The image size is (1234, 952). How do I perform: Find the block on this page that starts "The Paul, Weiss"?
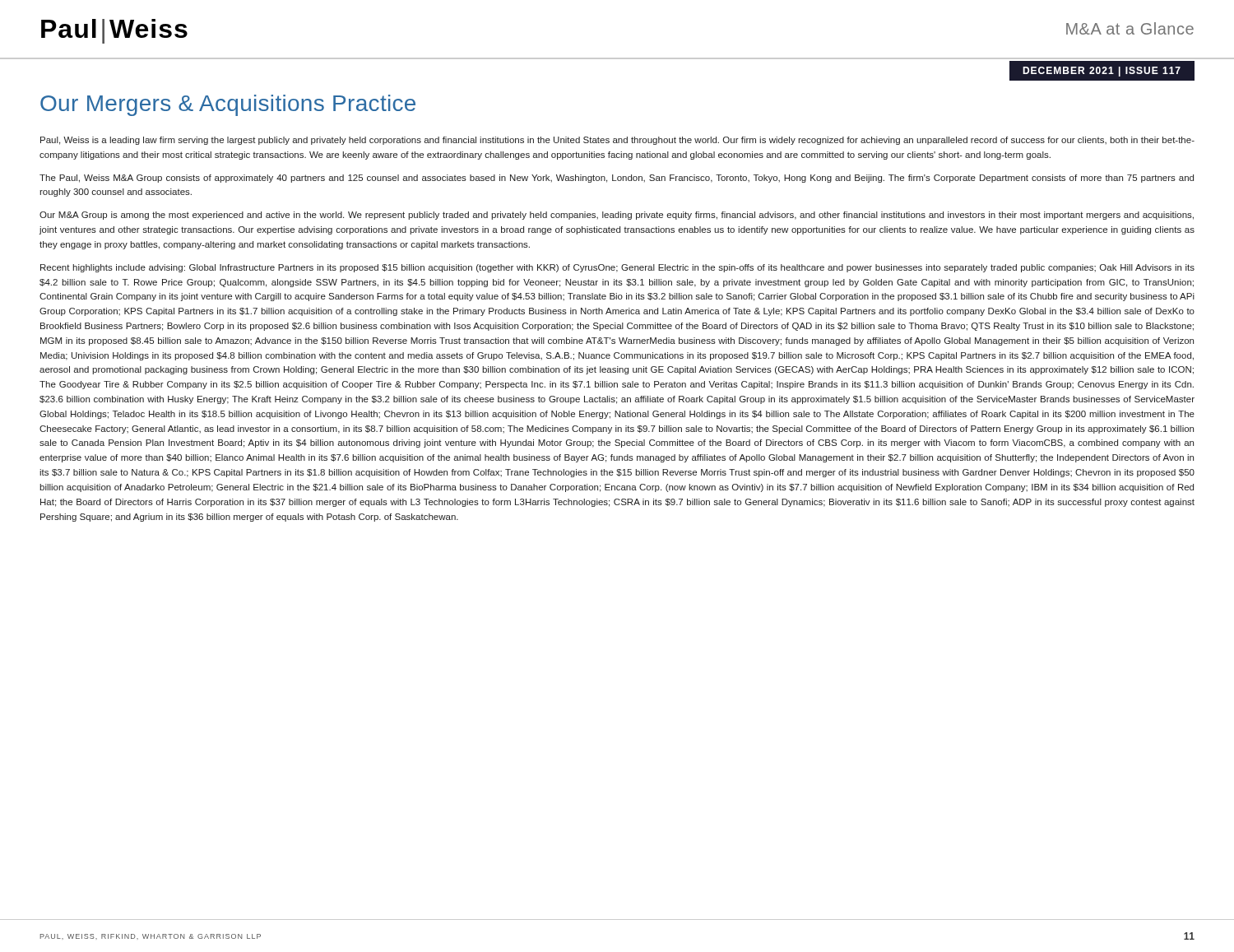click(x=617, y=185)
